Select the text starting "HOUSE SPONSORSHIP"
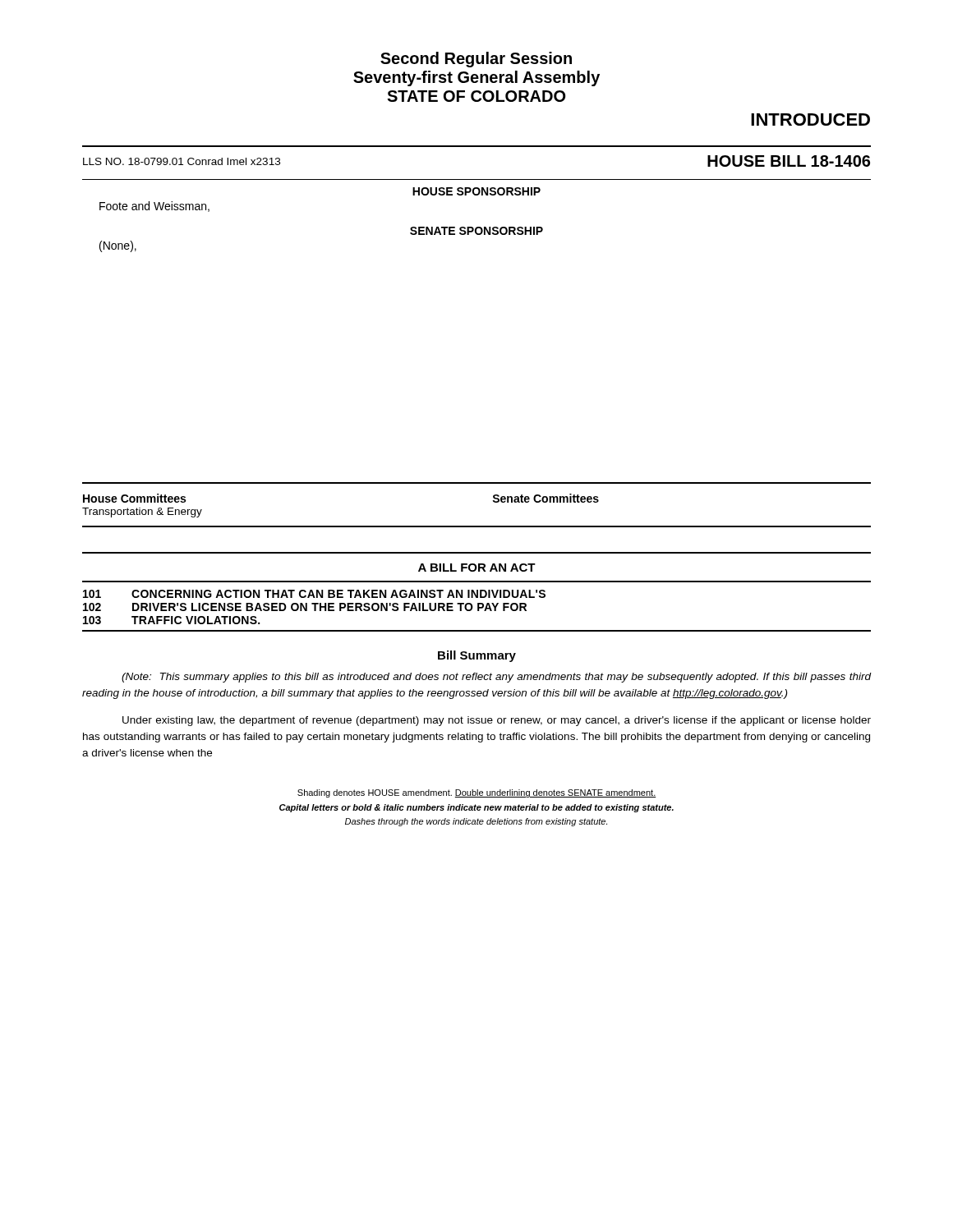 476,191
